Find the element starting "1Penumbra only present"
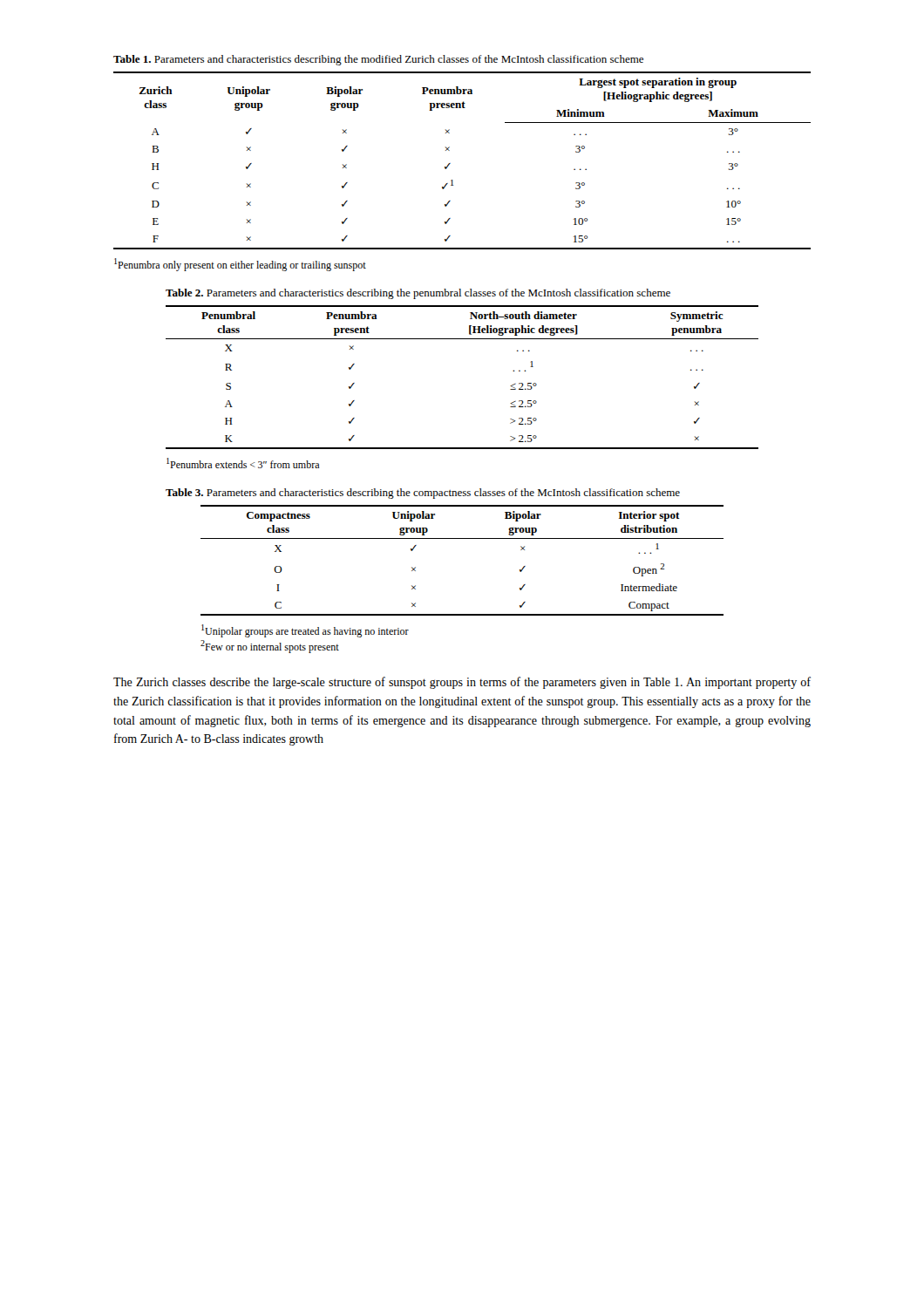The width and height of the screenshot is (924, 1308). pos(240,264)
